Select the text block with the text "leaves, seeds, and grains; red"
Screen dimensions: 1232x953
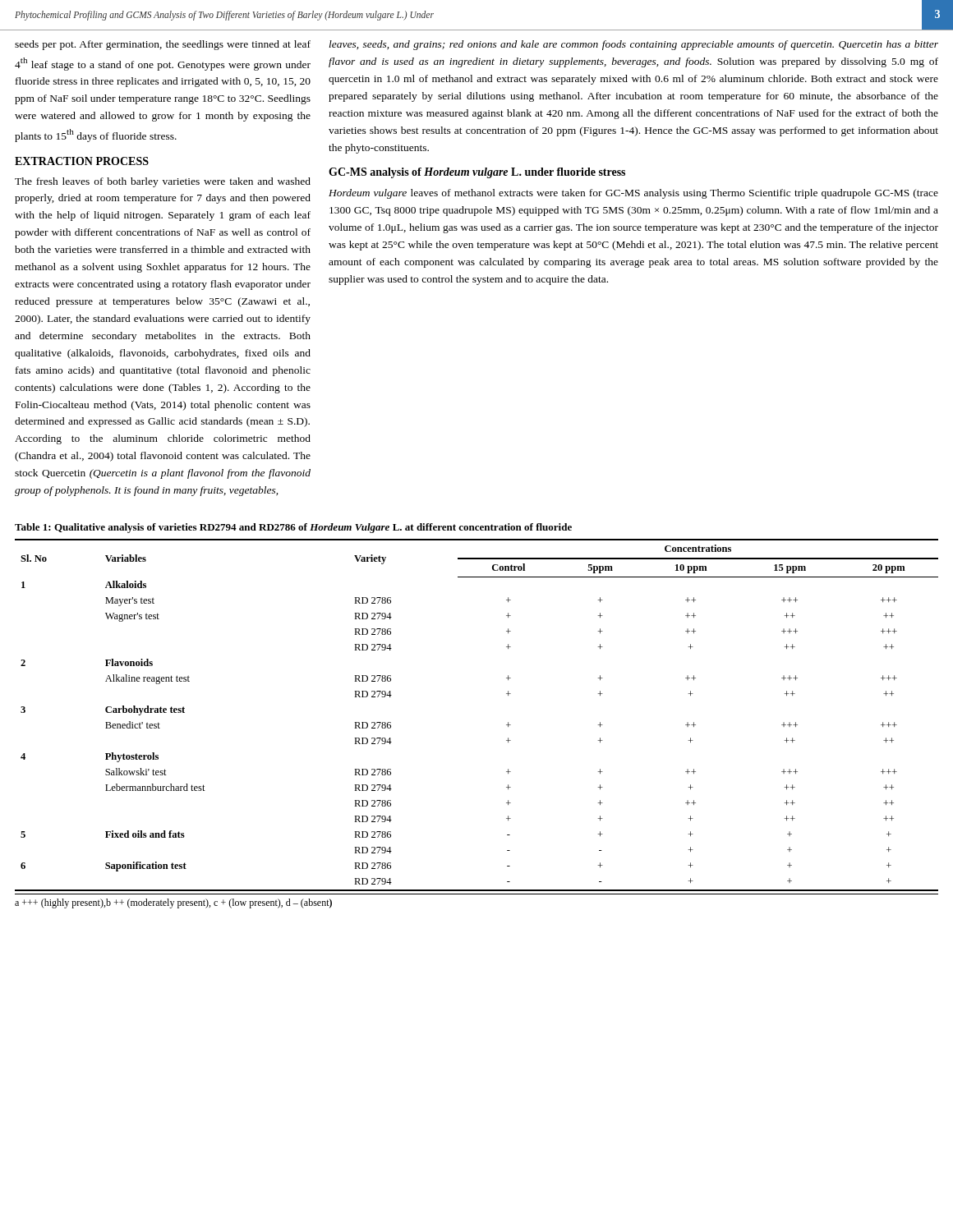coord(633,96)
